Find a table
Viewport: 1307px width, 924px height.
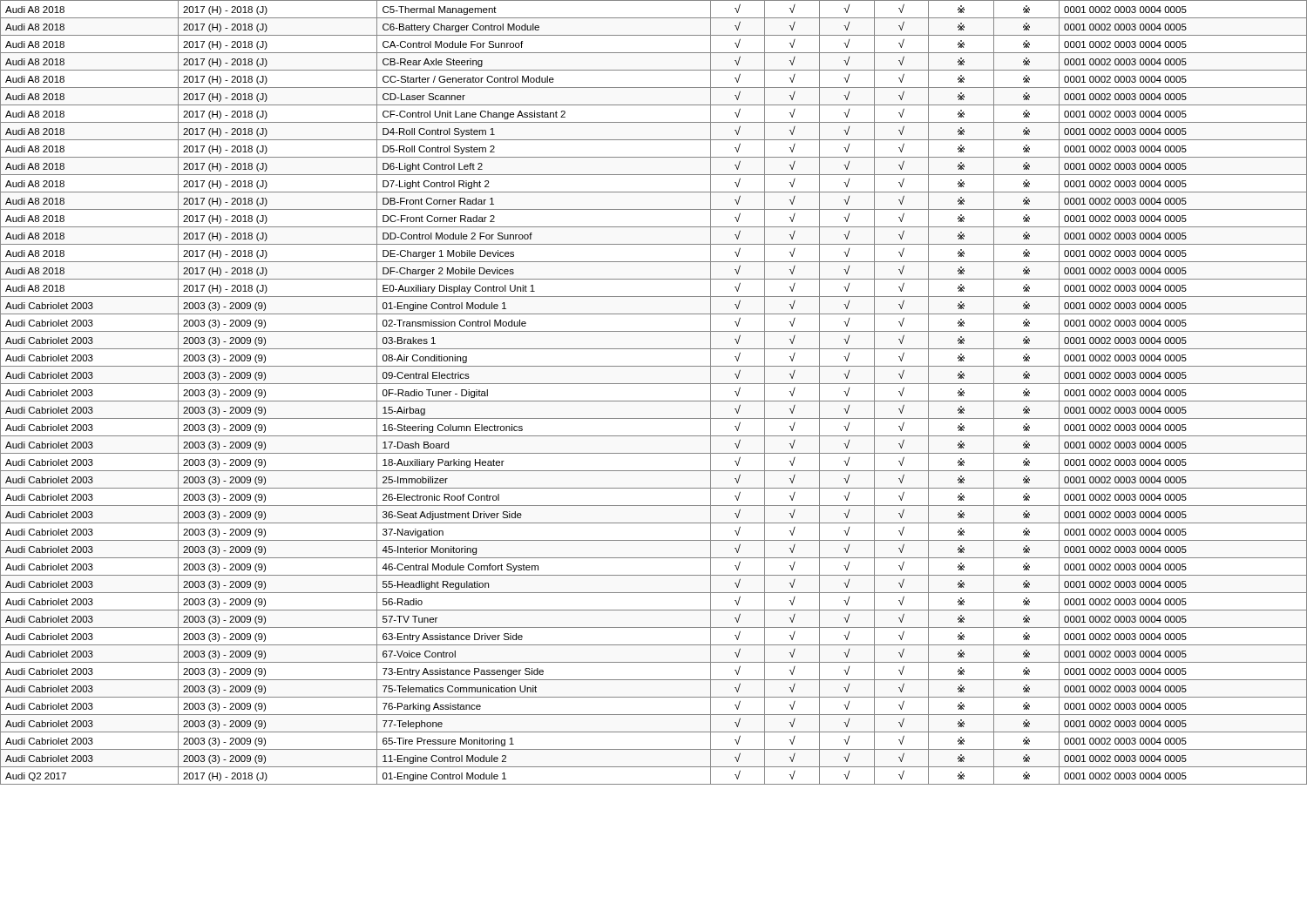pyautogui.click(x=654, y=392)
